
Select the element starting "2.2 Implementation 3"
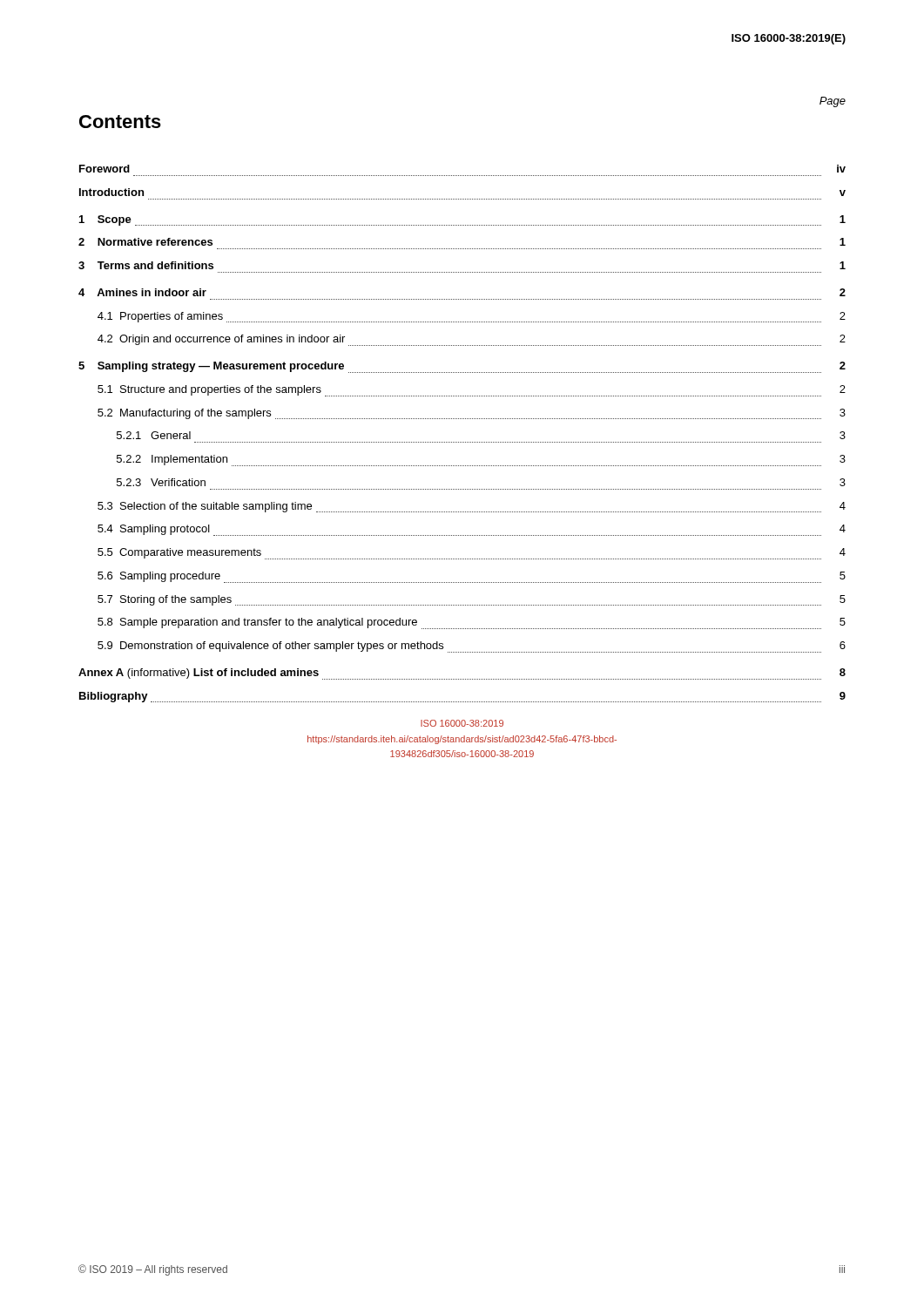[462, 460]
